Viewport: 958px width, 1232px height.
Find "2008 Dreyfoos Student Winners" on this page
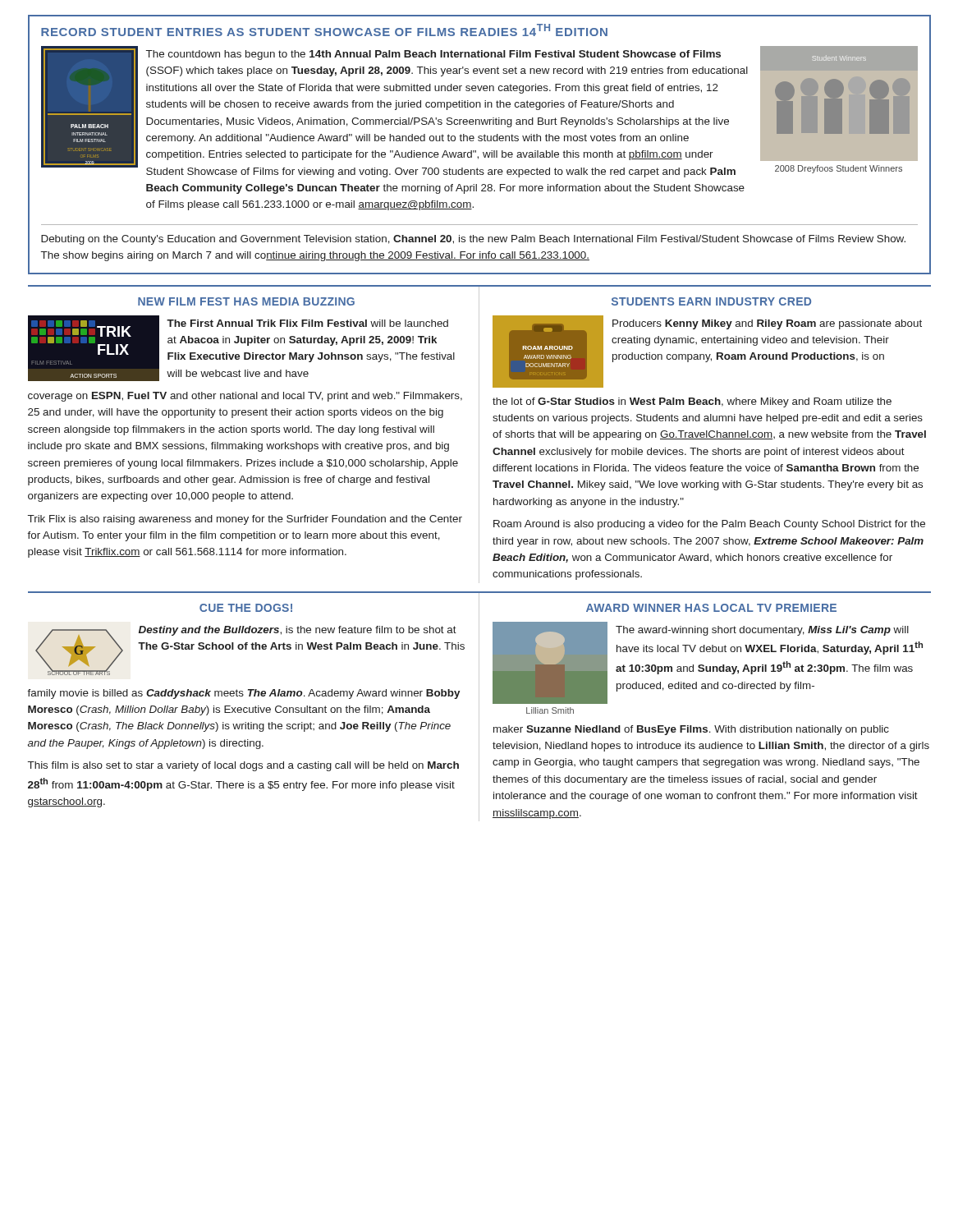pyautogui.click(x=839, y=168)
